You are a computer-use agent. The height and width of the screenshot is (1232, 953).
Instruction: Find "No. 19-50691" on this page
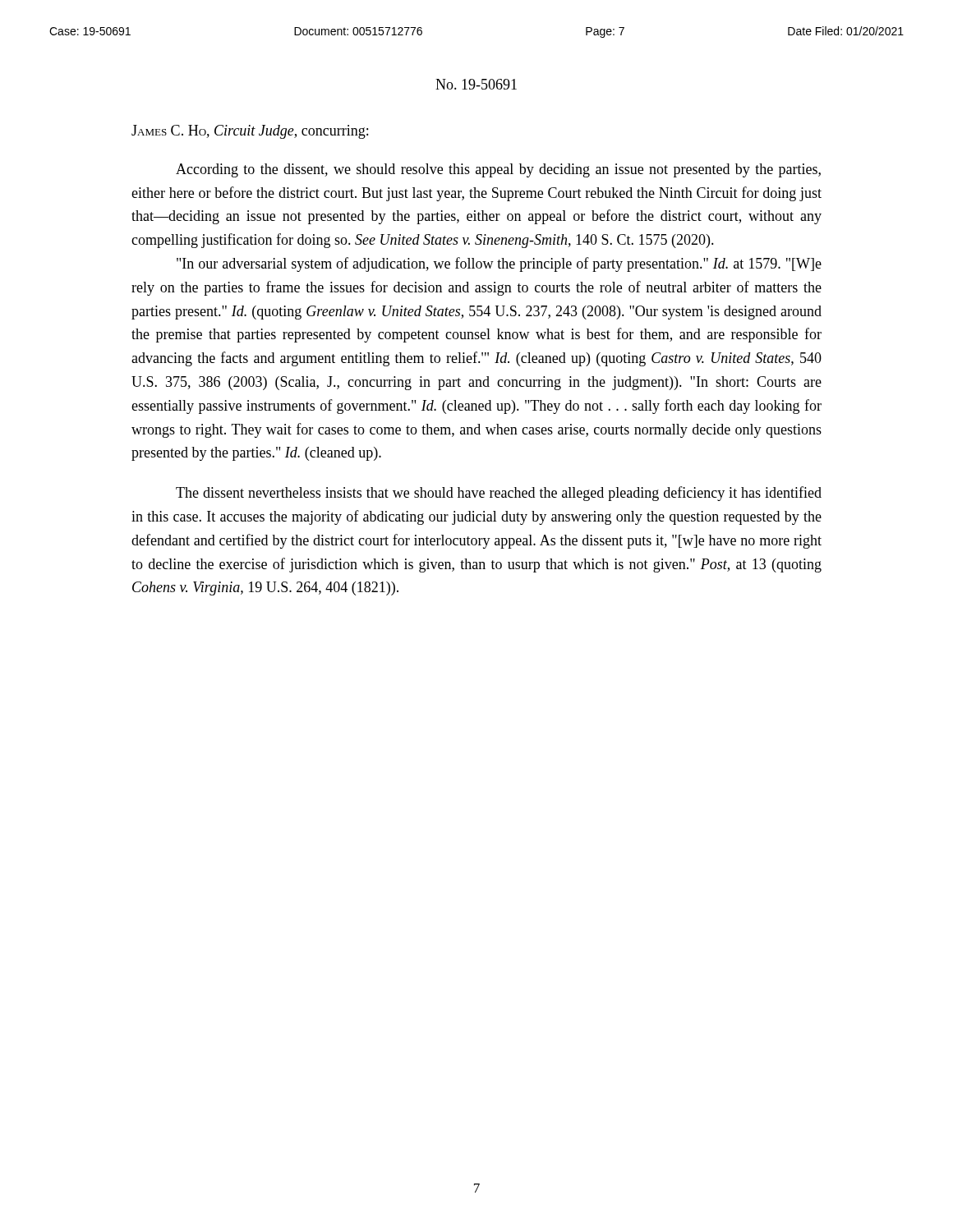tap(476, 85)
